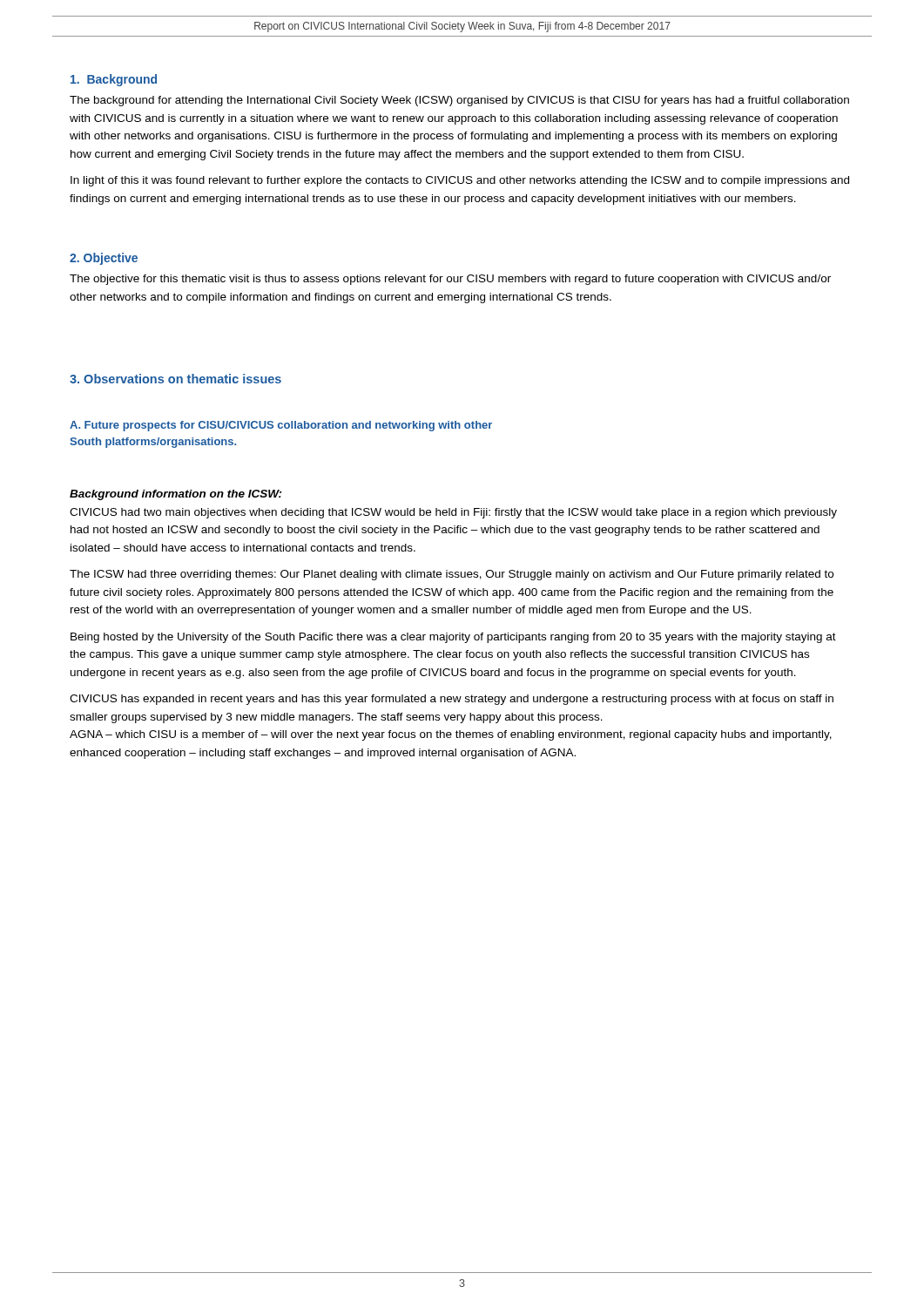Locate the passage starting "Background information on"

[176, 493]
